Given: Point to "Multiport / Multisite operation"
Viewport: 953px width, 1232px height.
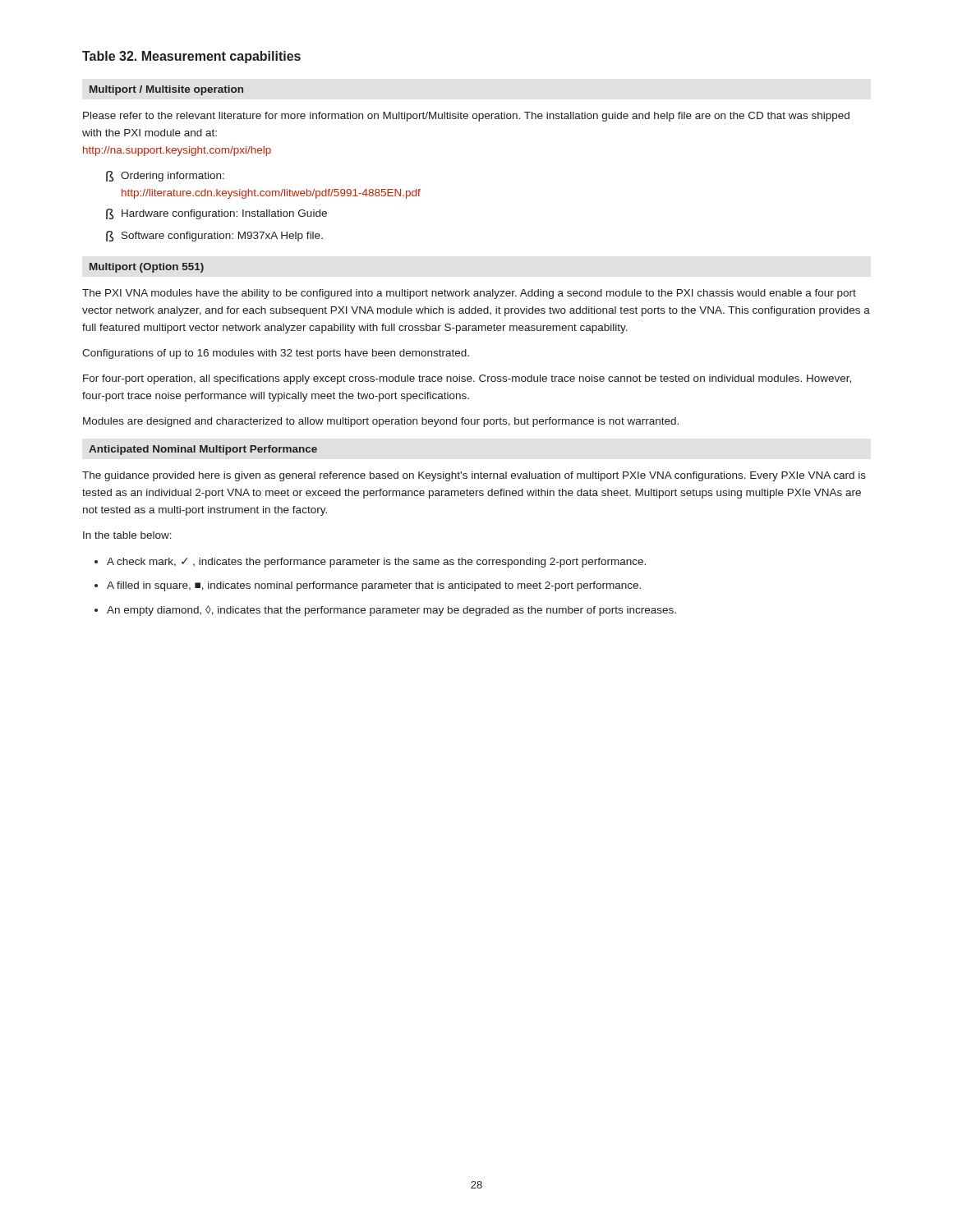Looking at the screenshot, I should [x=166, y=89].
